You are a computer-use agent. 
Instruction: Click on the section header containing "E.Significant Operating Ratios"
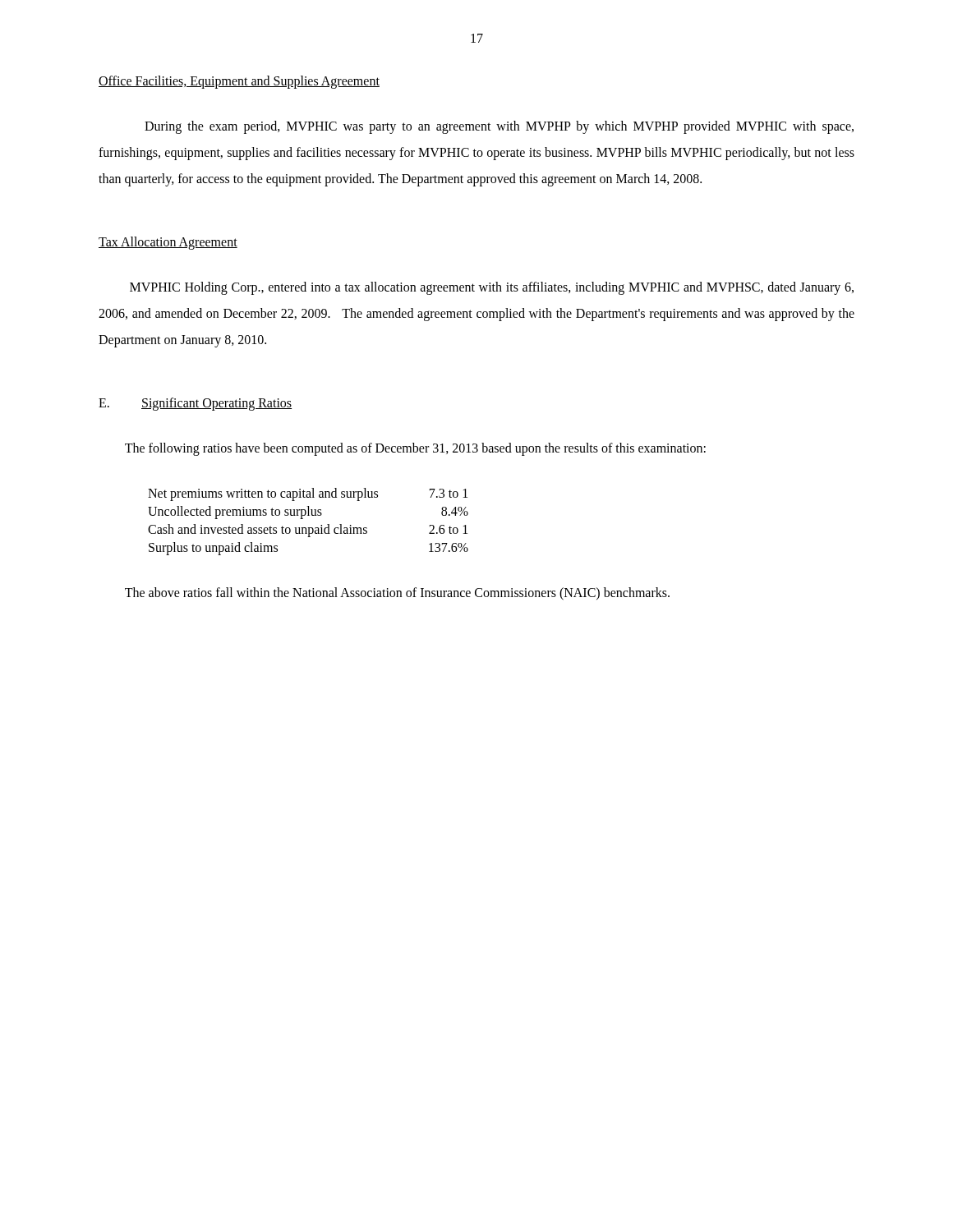pyautogui.click(x=195, y=403)
